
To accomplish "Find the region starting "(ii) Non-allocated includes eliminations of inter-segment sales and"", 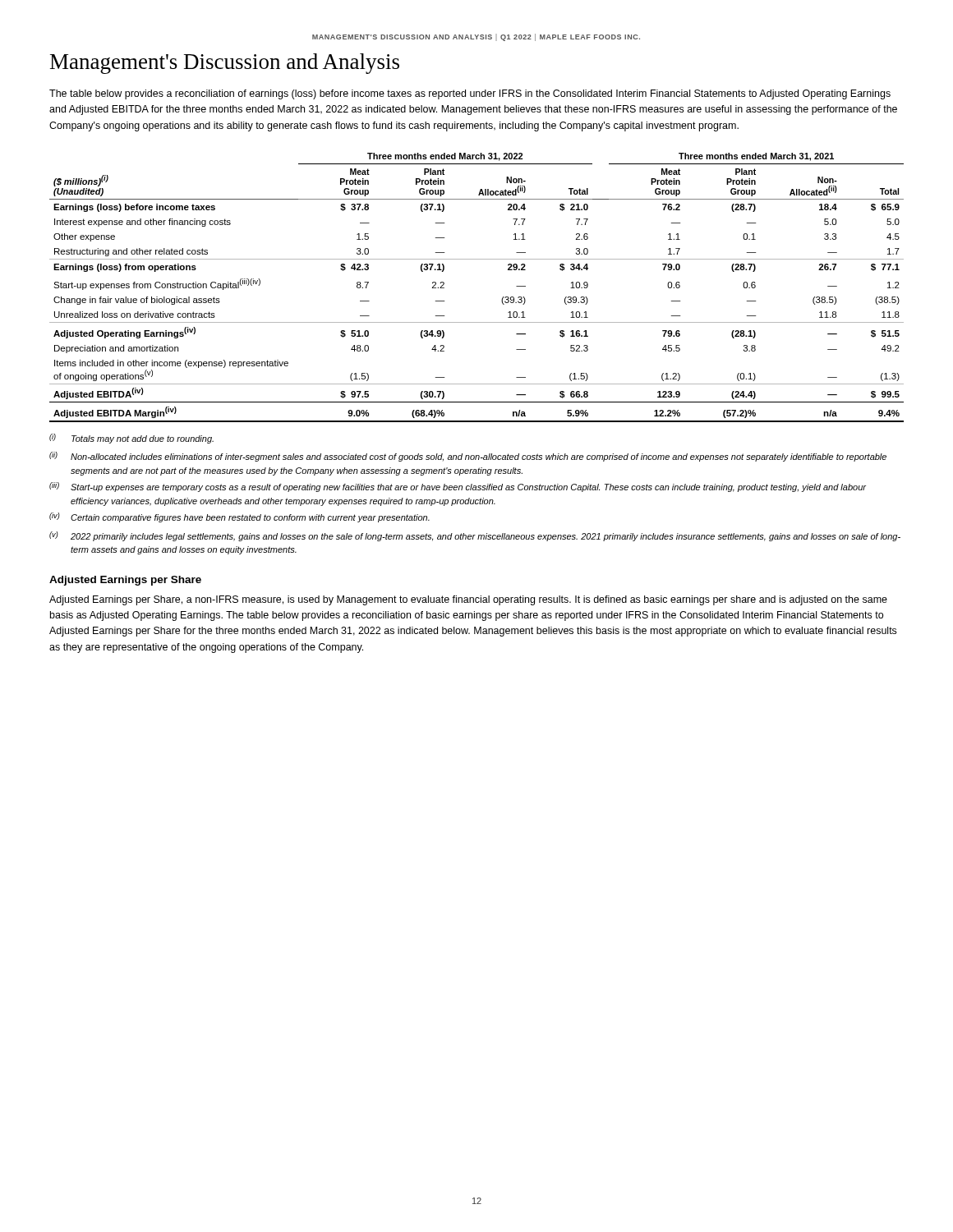I will click(476, 464).
